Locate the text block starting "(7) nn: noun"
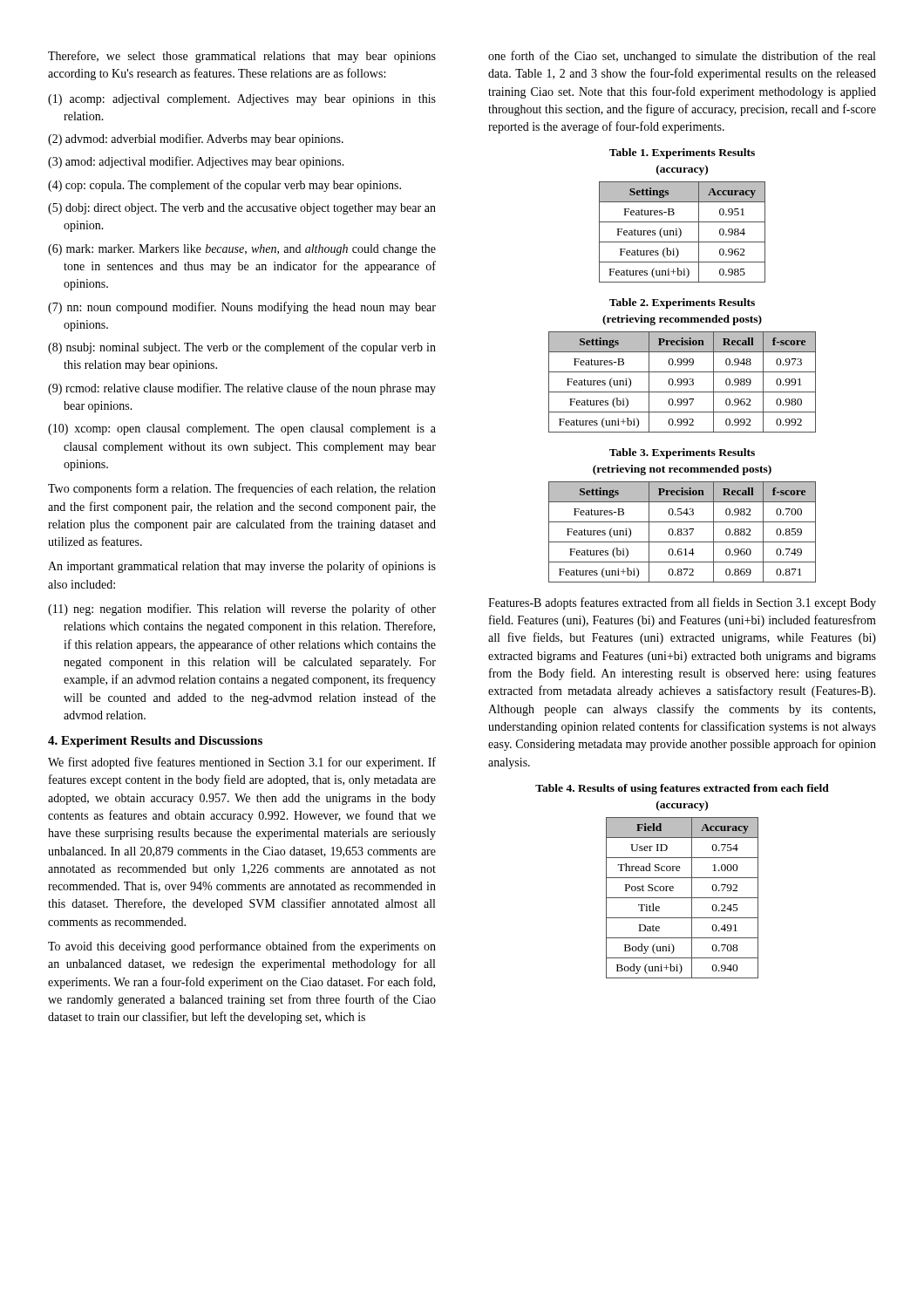 242,316
